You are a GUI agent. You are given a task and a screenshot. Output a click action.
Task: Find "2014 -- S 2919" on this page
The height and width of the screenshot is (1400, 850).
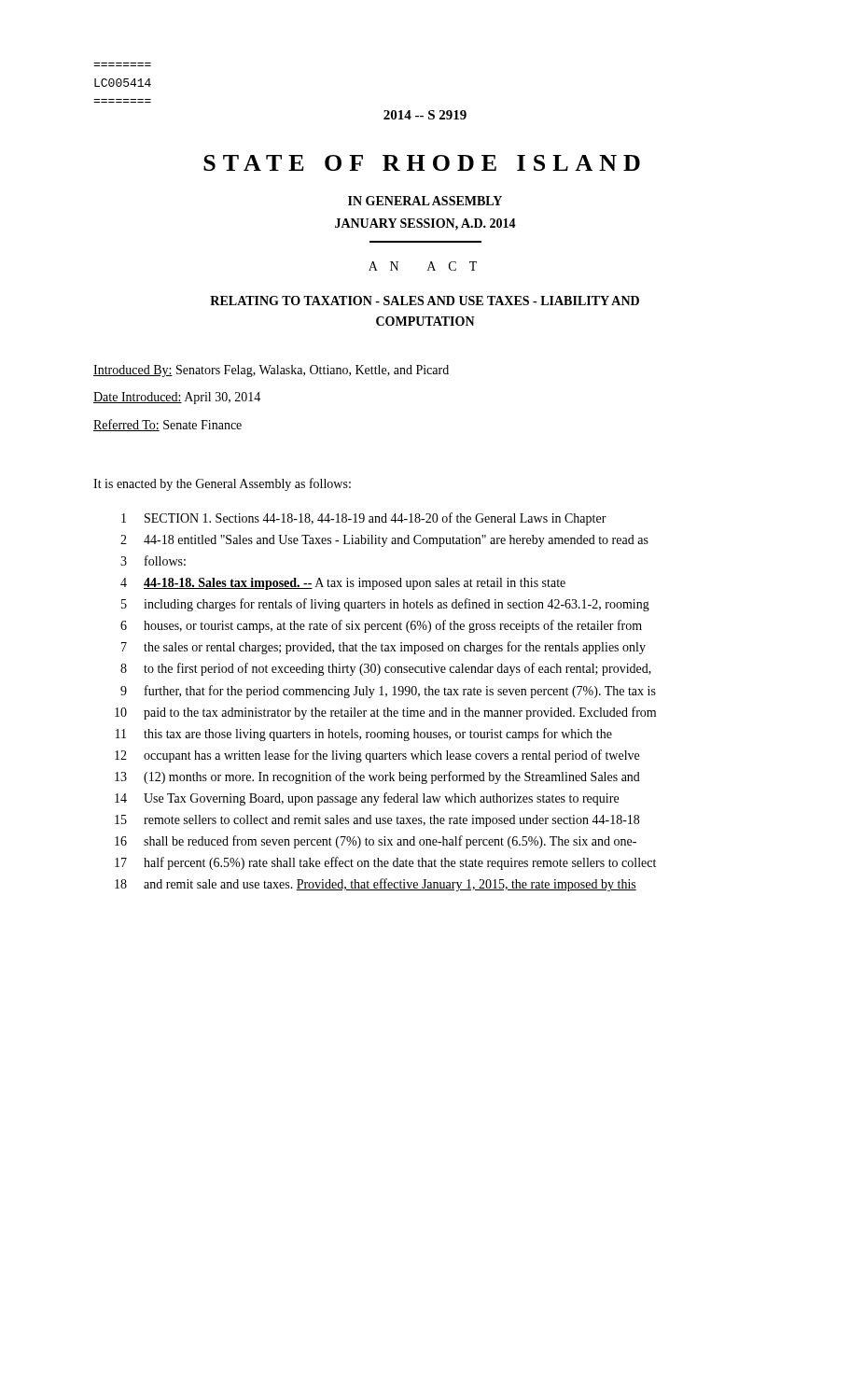(x=425, y=115)
